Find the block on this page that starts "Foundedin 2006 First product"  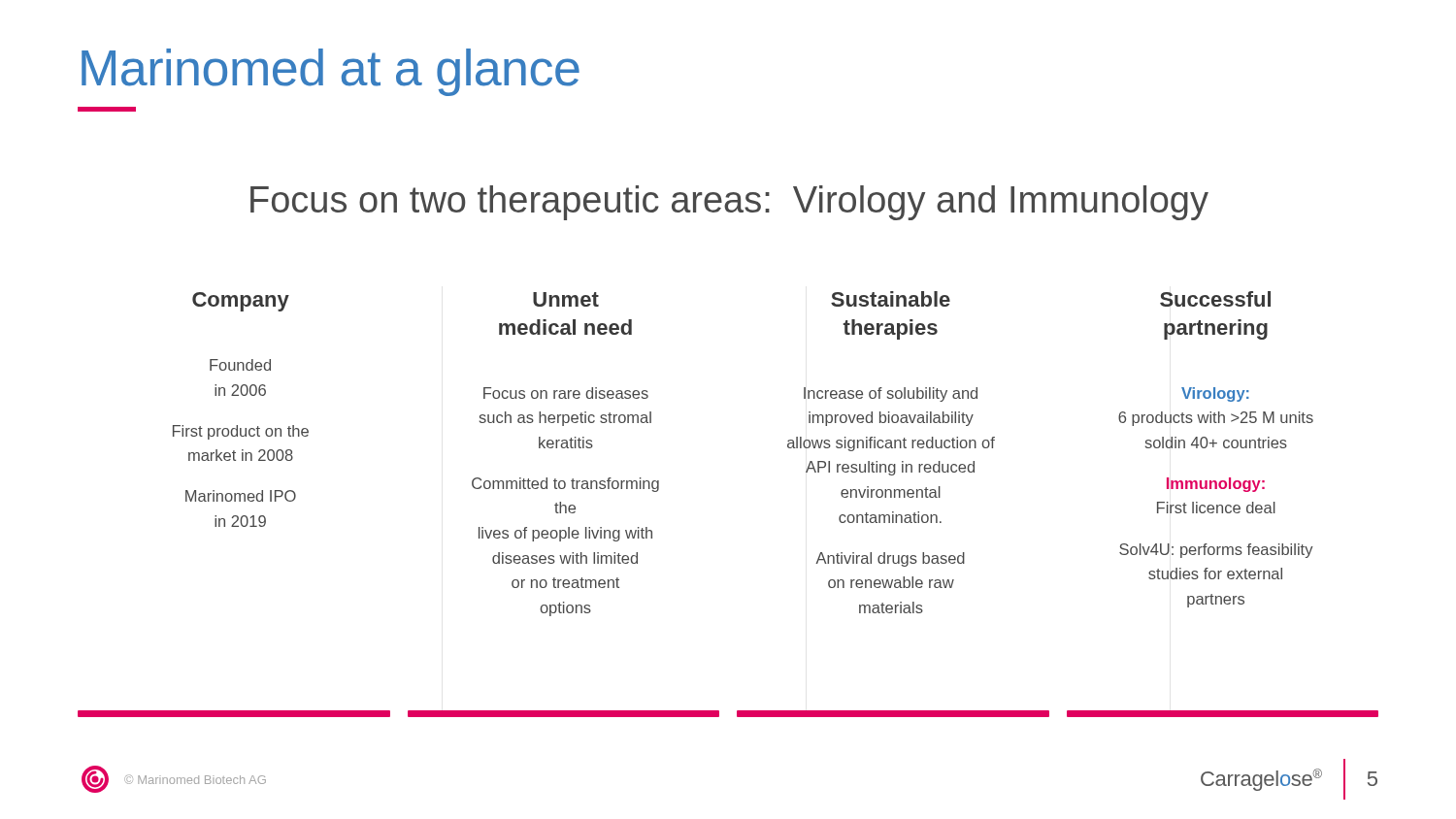pos(240,444)
